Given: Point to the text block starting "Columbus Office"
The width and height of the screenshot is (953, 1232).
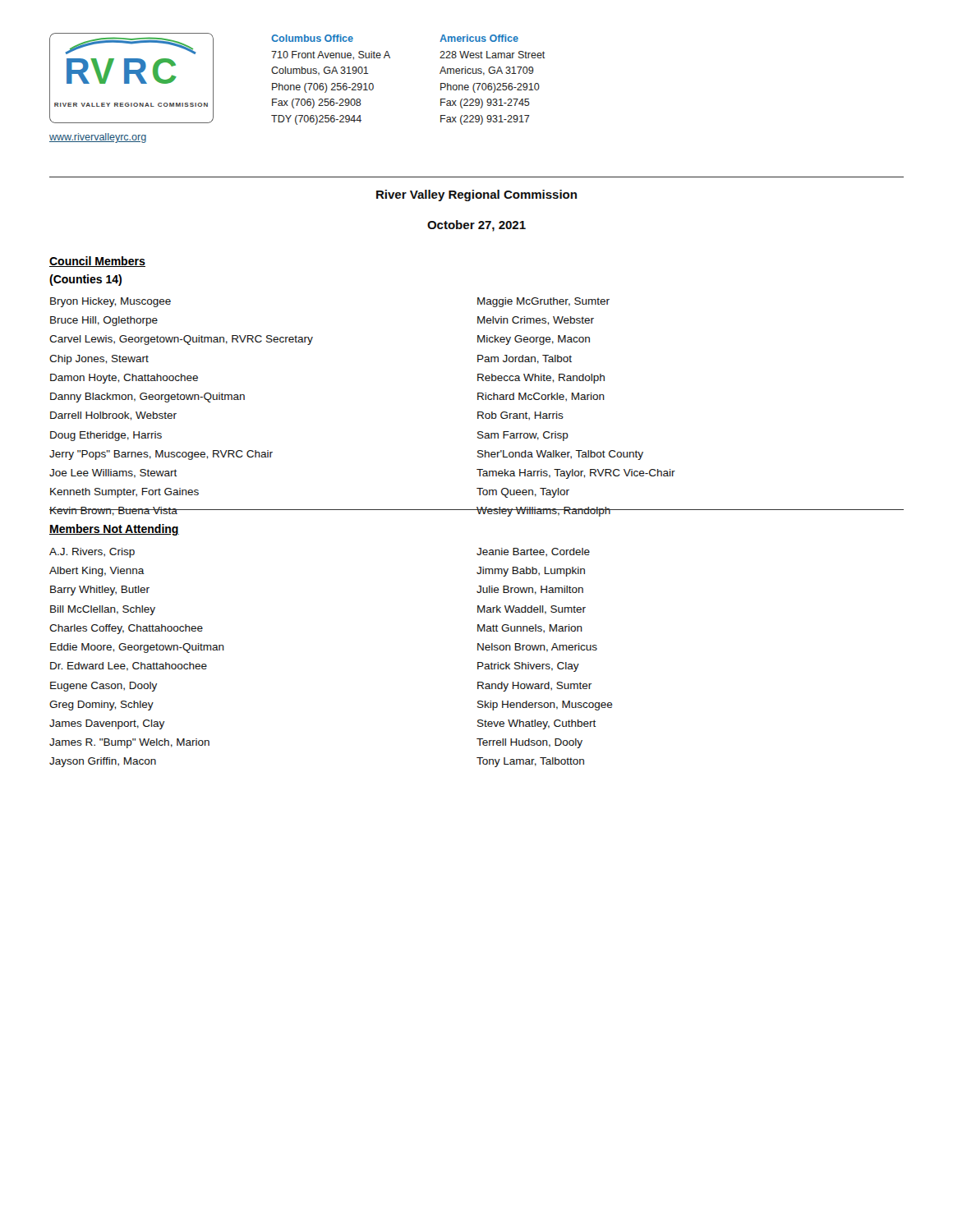Looking at the screenshot, I should click(x=312, y=39).
